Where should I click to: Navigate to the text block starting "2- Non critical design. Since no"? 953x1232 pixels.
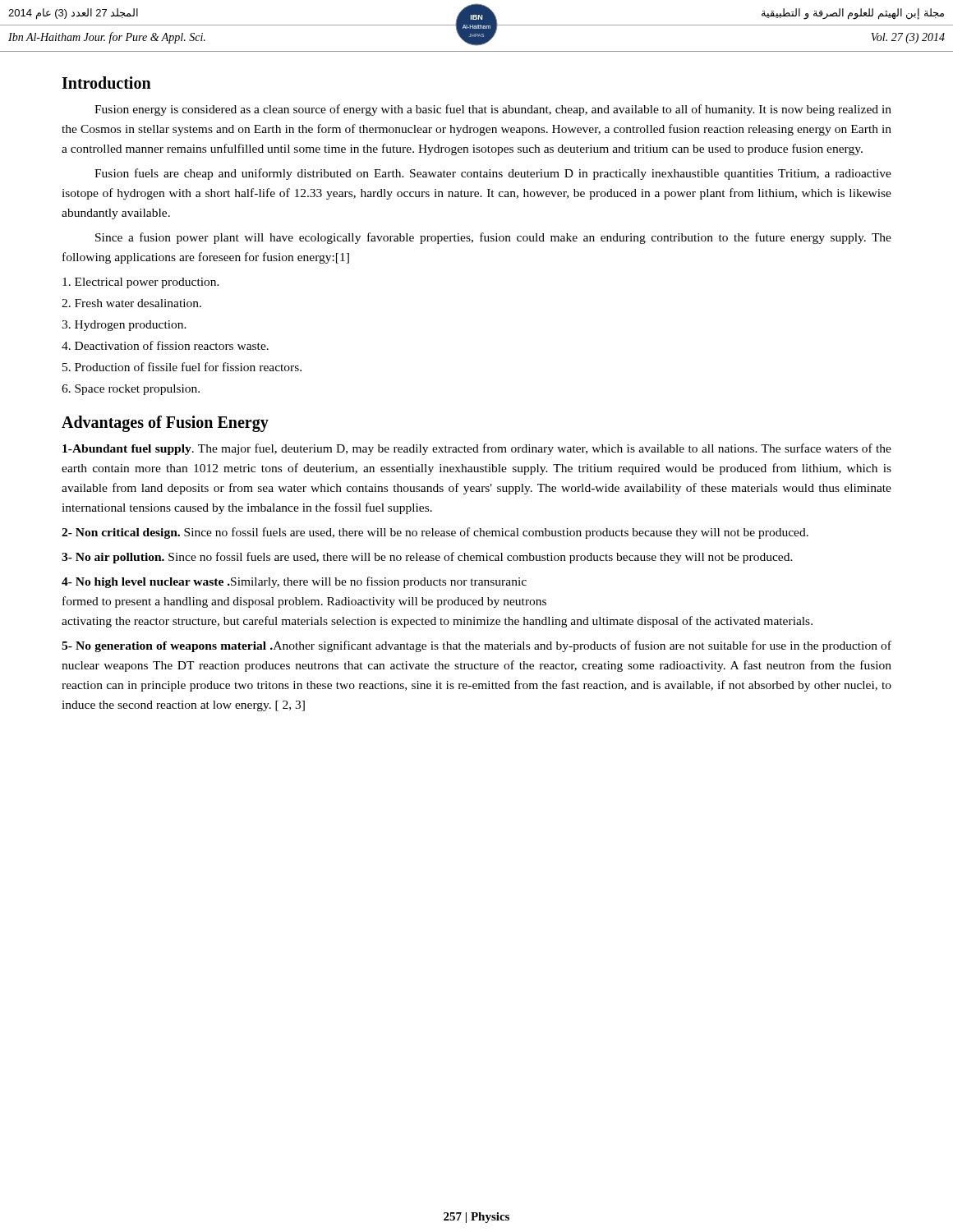435,532
